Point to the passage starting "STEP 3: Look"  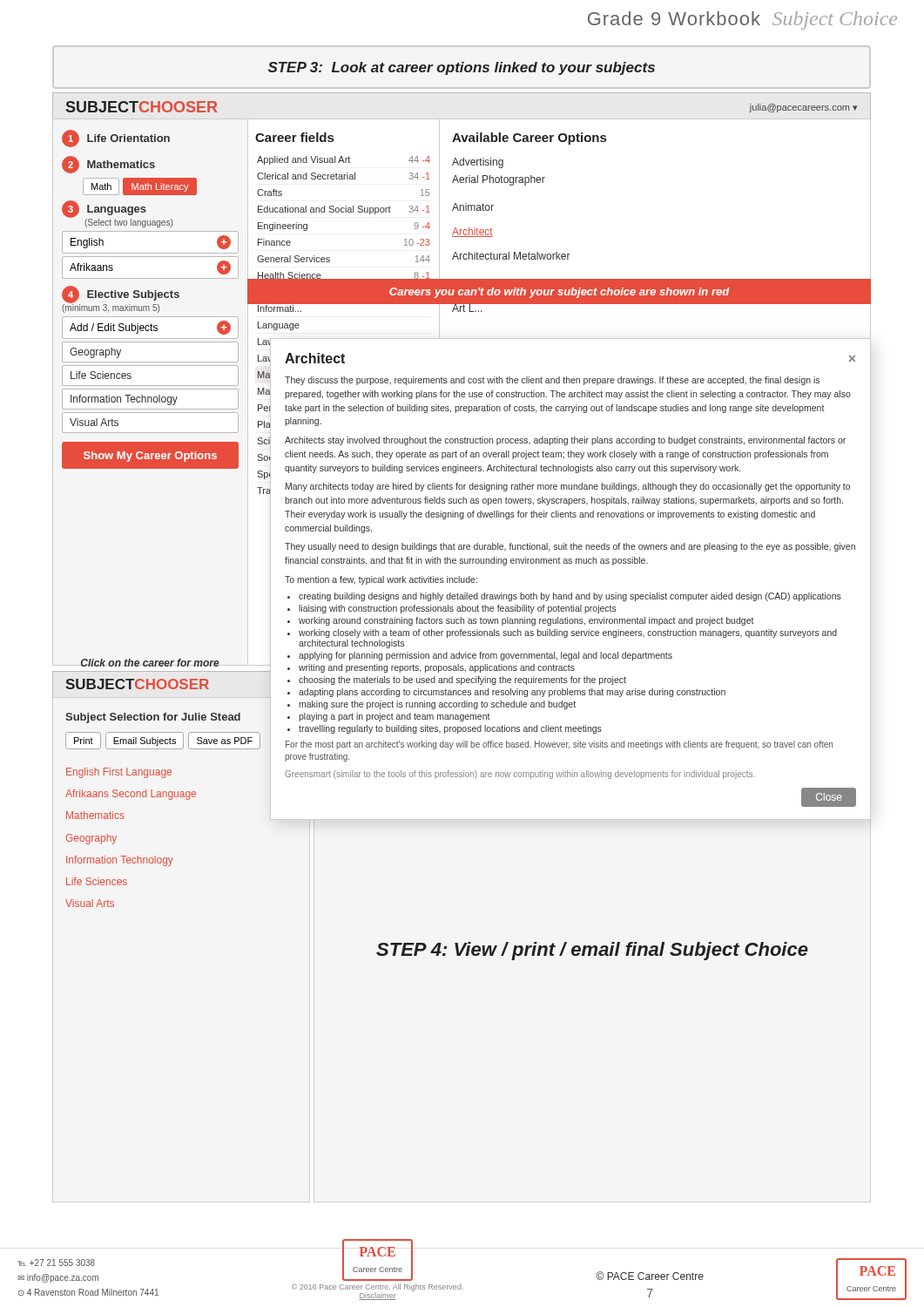[462, 68]
